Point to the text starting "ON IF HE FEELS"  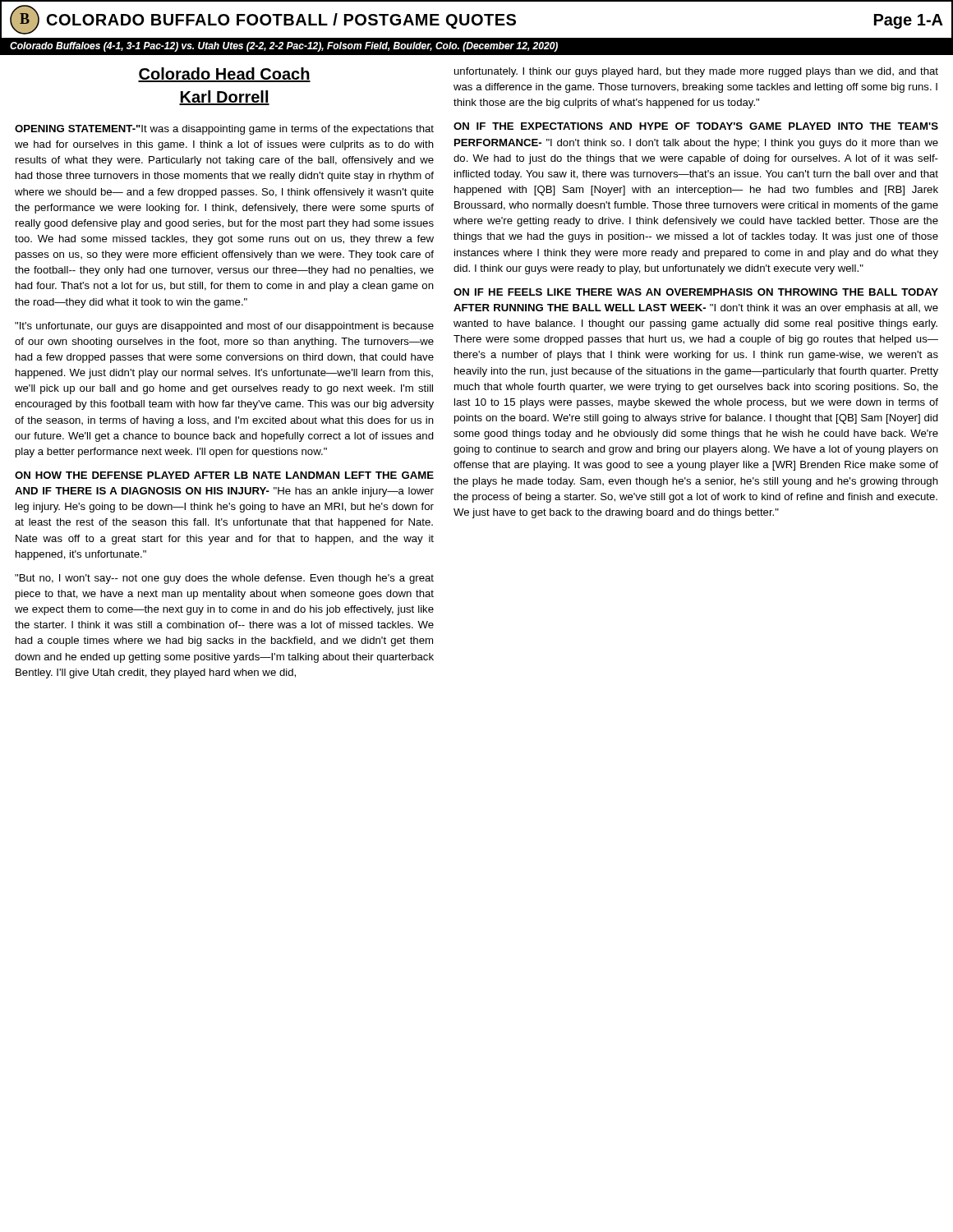(696, 402)
